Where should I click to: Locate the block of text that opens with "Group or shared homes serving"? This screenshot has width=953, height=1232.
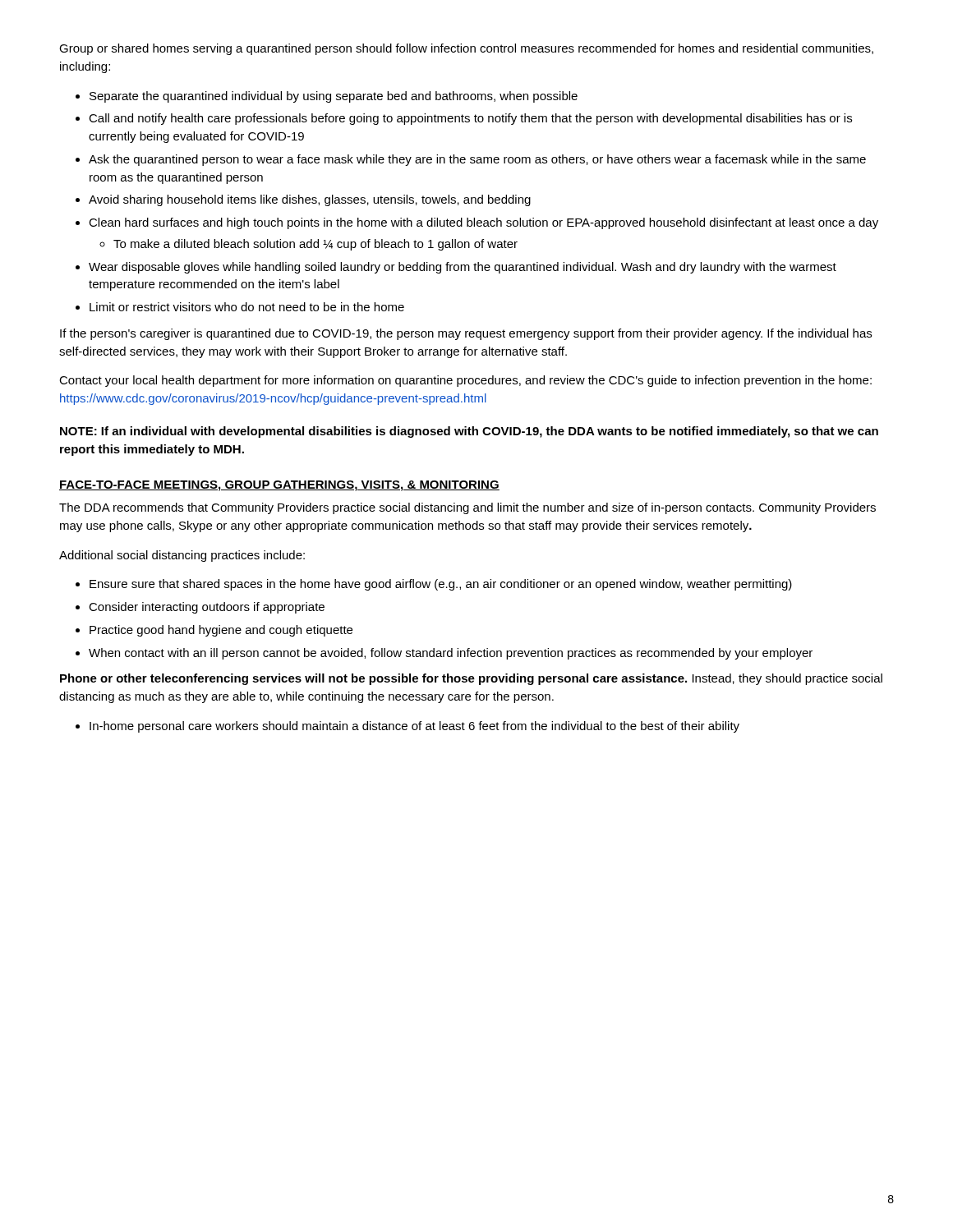(x=476, y=57)
